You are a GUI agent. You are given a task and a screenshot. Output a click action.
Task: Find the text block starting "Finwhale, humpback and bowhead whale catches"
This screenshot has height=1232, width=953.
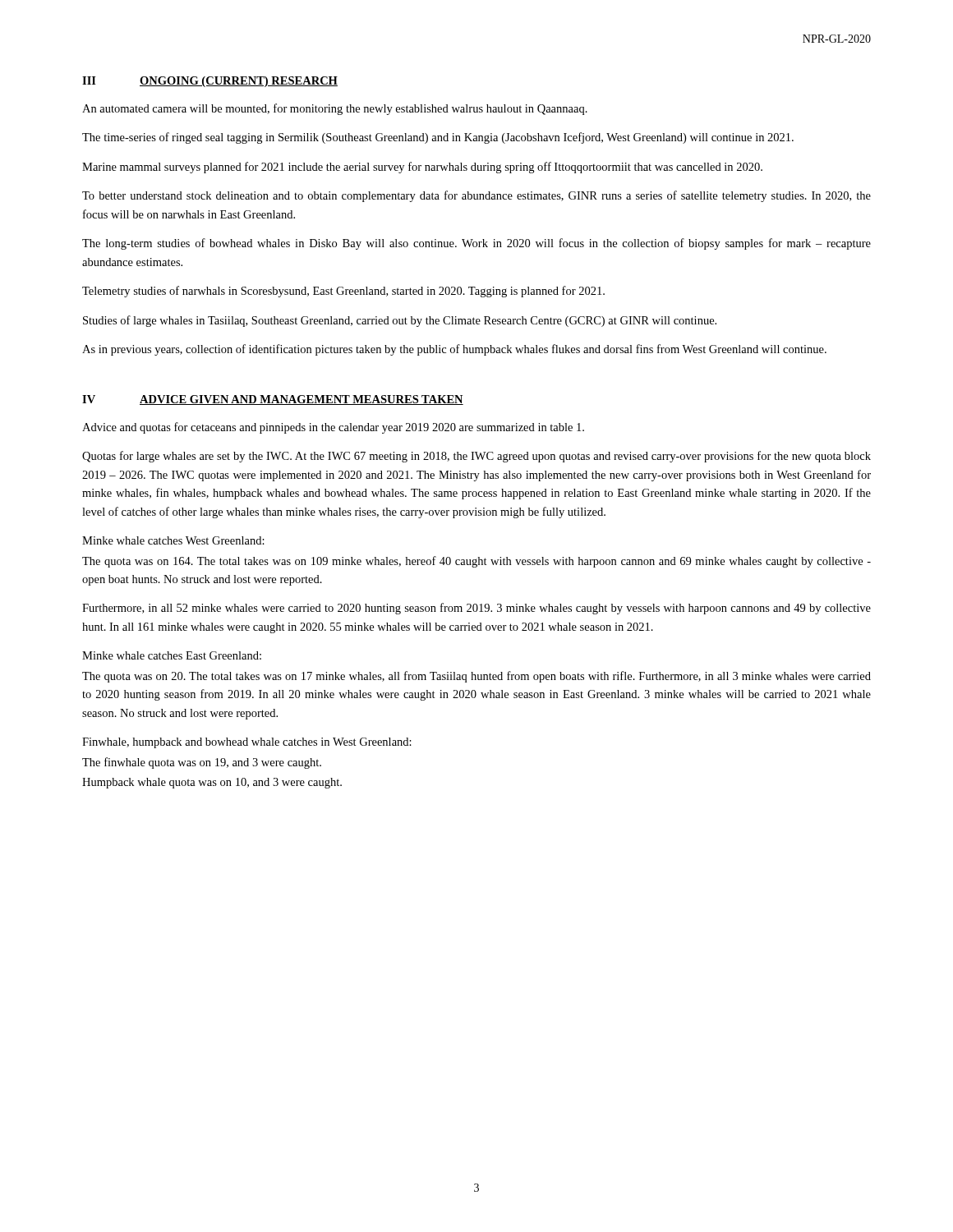[x=247, y=742]
